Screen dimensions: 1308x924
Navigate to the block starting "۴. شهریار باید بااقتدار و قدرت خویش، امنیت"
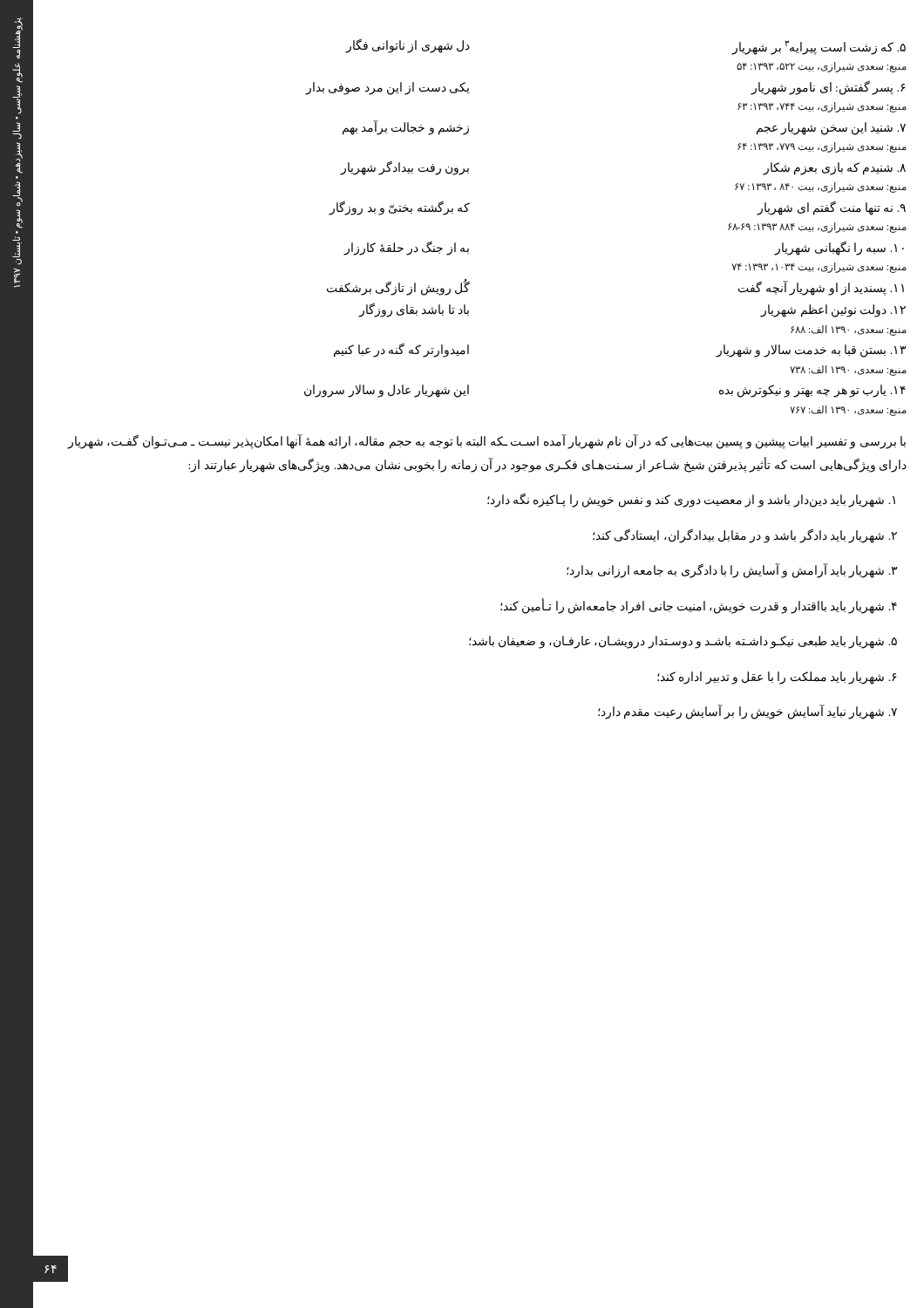click(699, 606)
